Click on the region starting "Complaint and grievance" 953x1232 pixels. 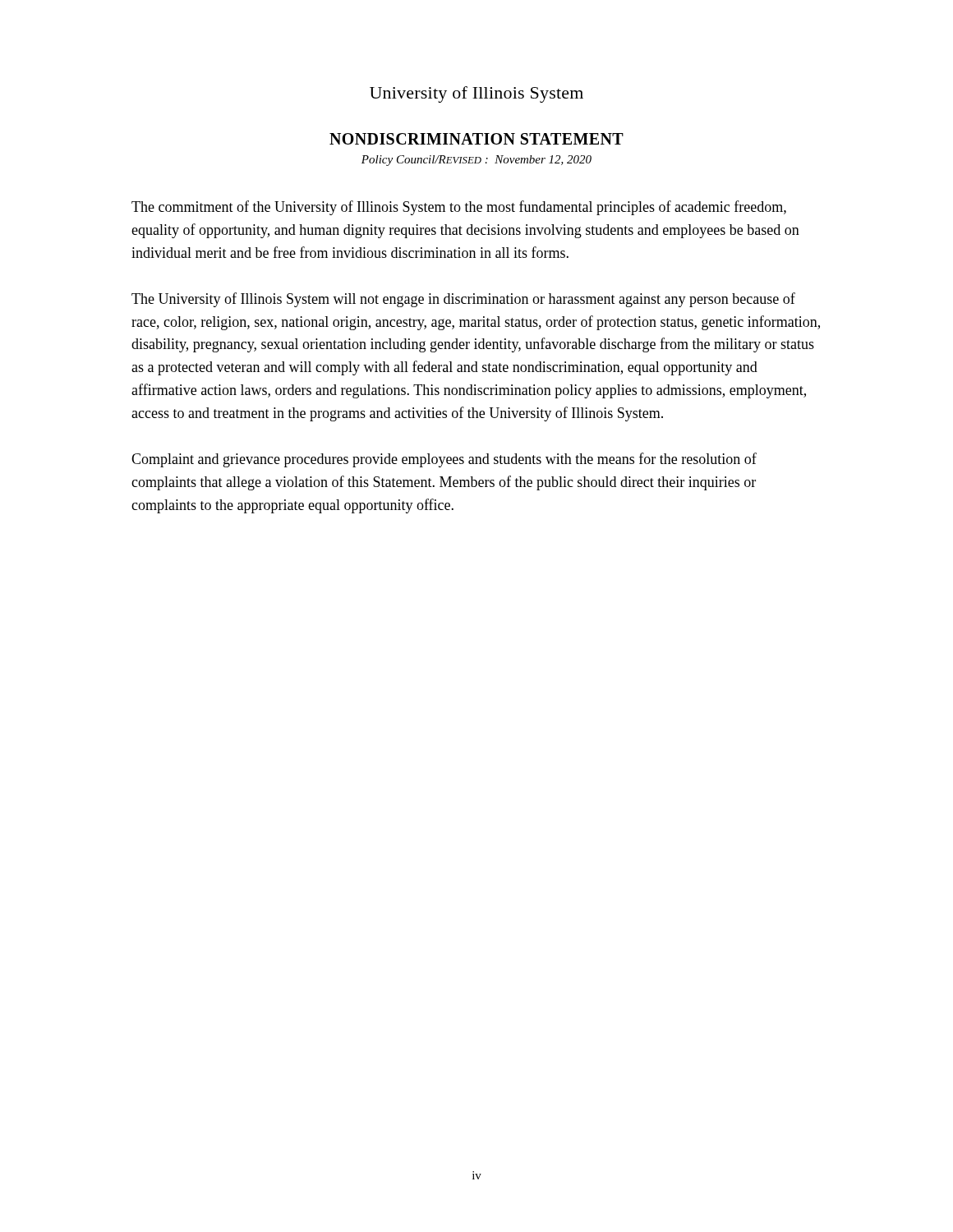476,483
